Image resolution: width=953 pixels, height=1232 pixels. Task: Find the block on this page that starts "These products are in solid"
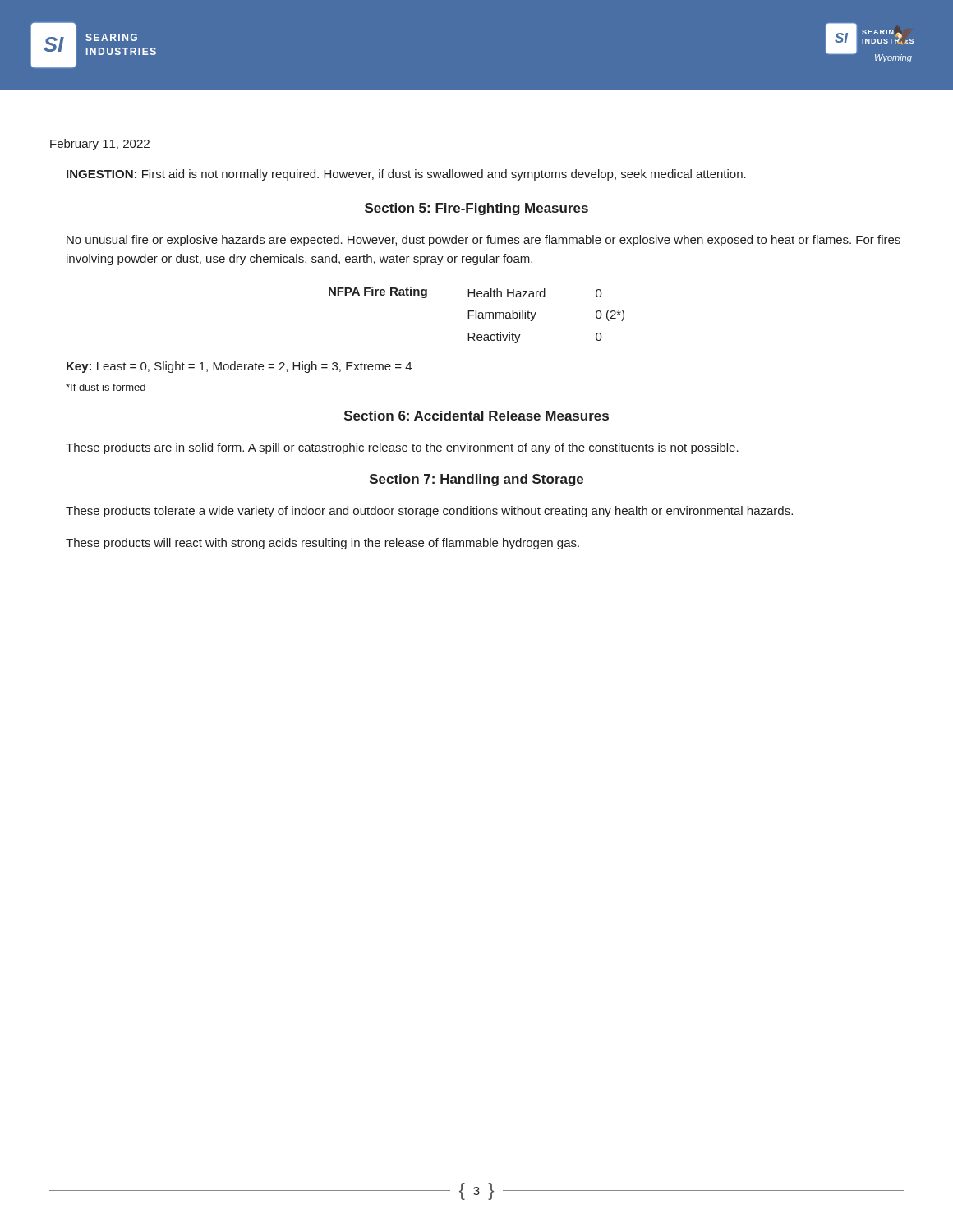402,447
